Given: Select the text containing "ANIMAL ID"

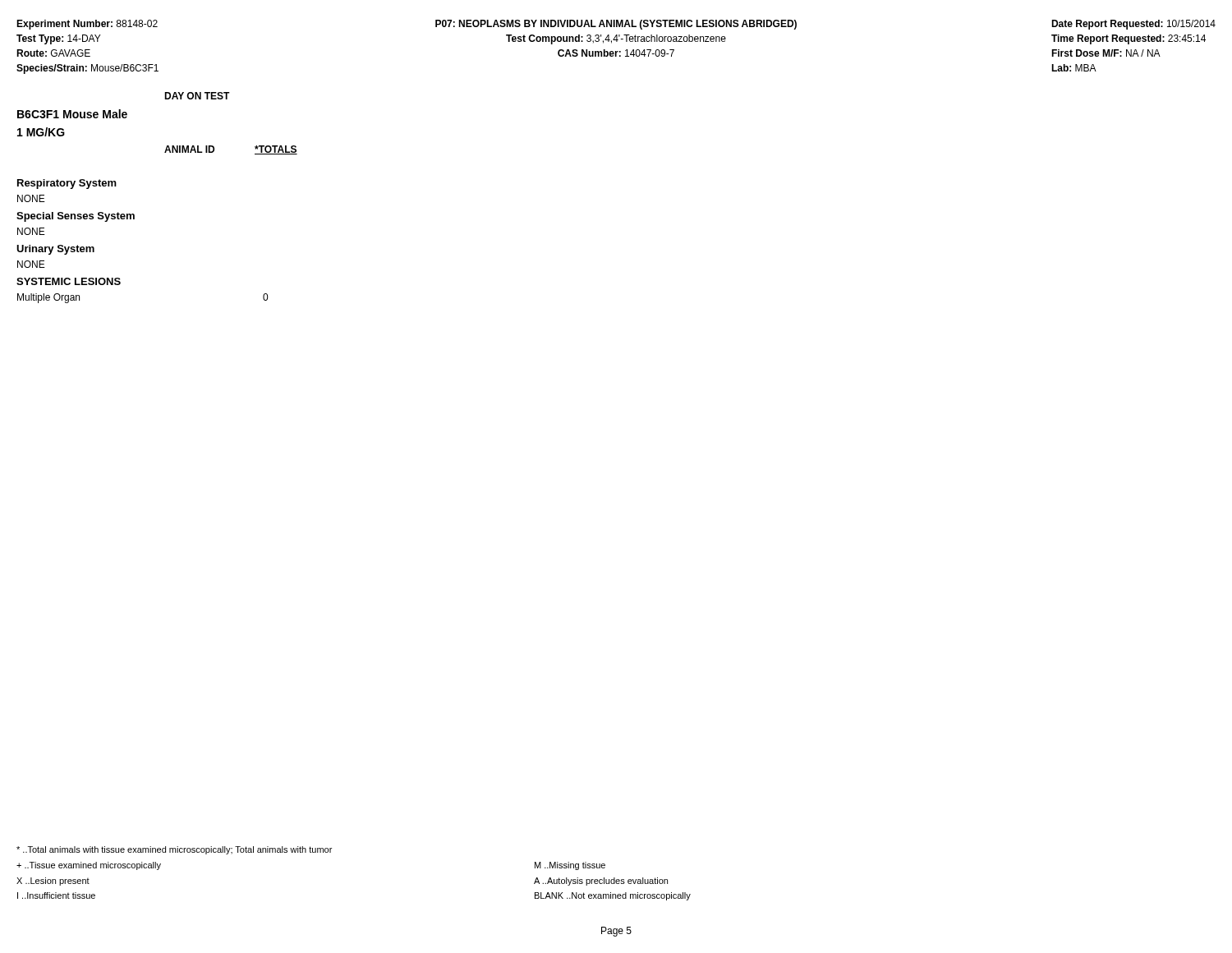Looking at the screenshot, I should pos(190,150).
